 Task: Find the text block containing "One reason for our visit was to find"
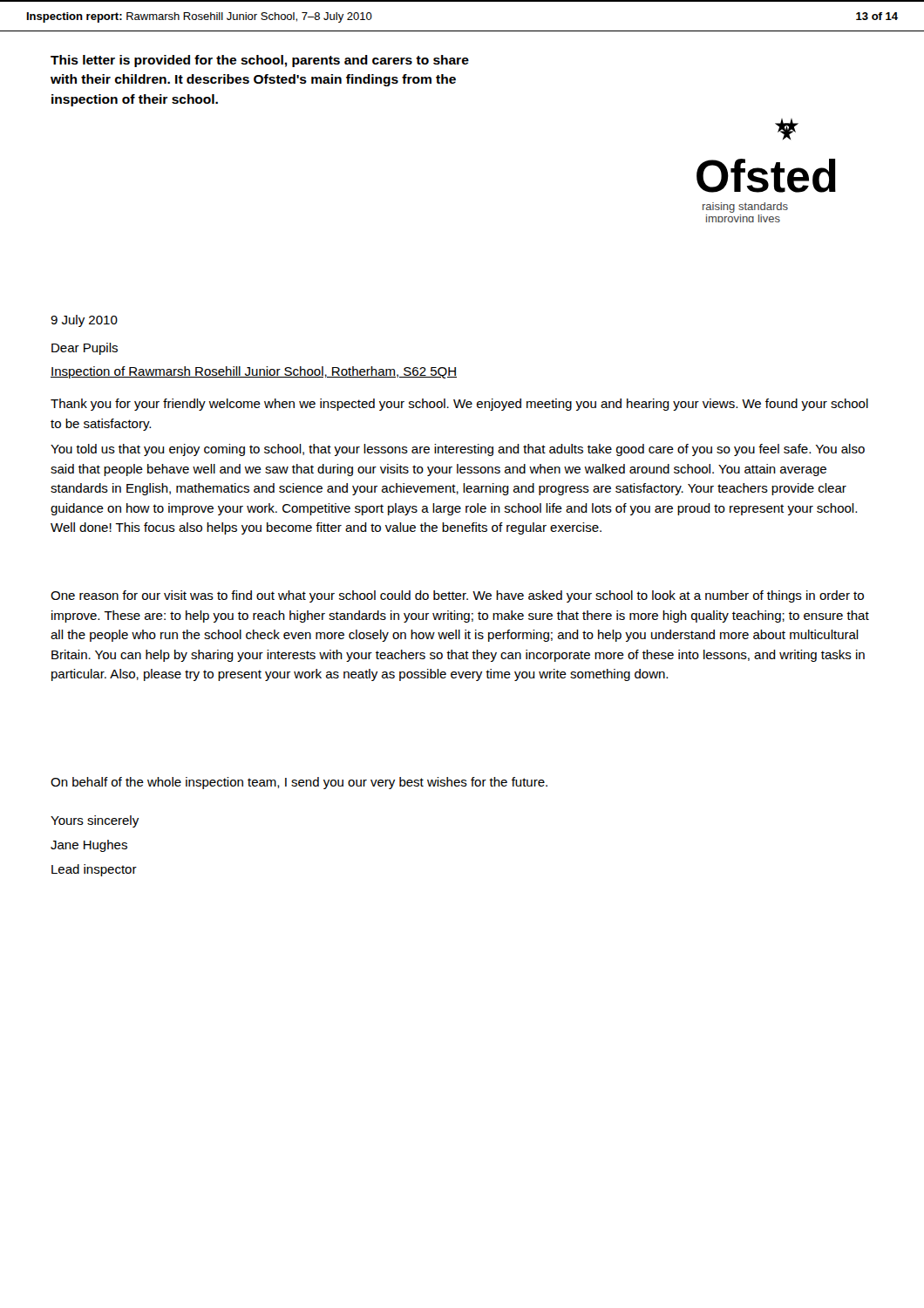[460, 634]
